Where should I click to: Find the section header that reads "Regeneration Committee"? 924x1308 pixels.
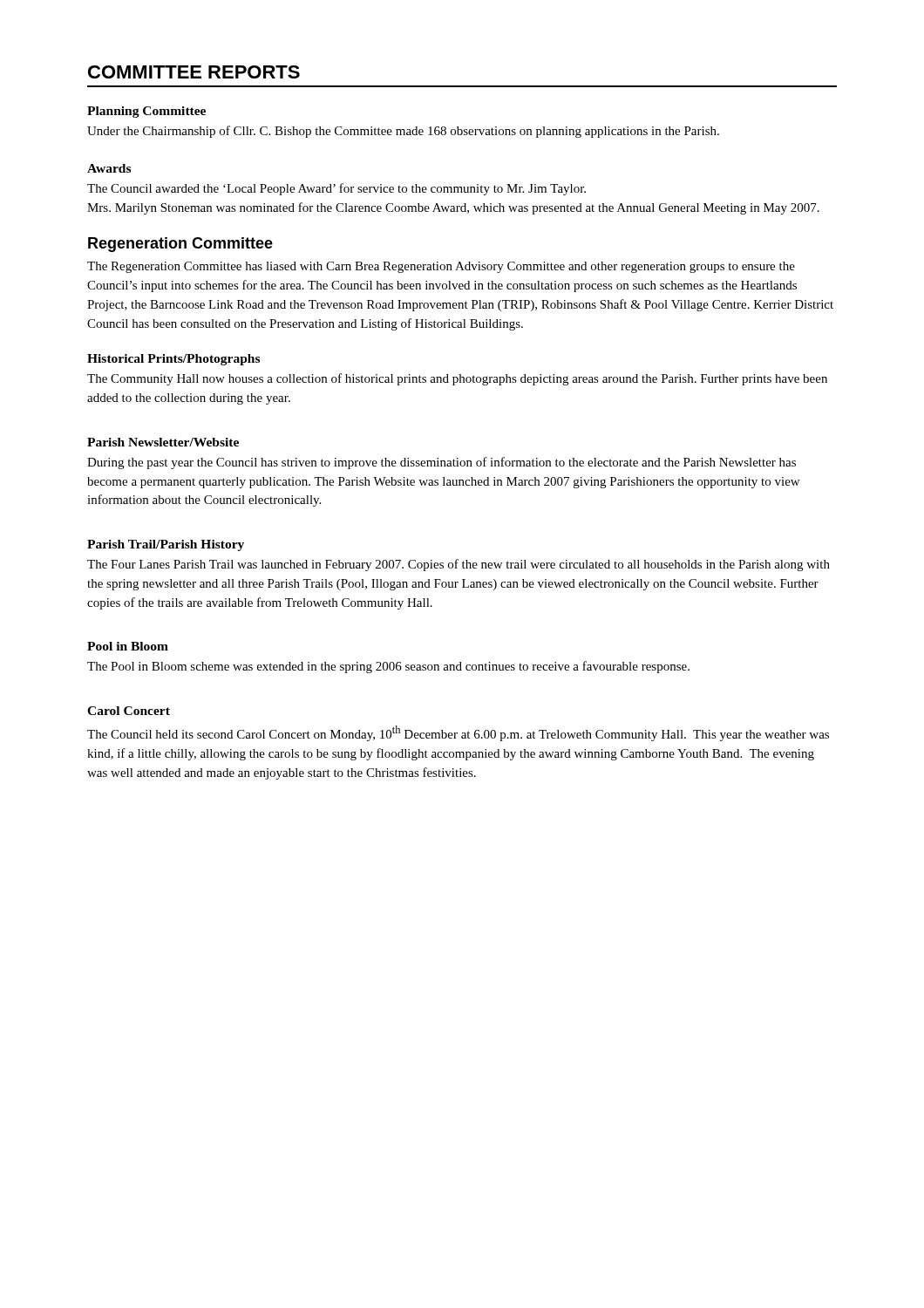tap(180, 243)
